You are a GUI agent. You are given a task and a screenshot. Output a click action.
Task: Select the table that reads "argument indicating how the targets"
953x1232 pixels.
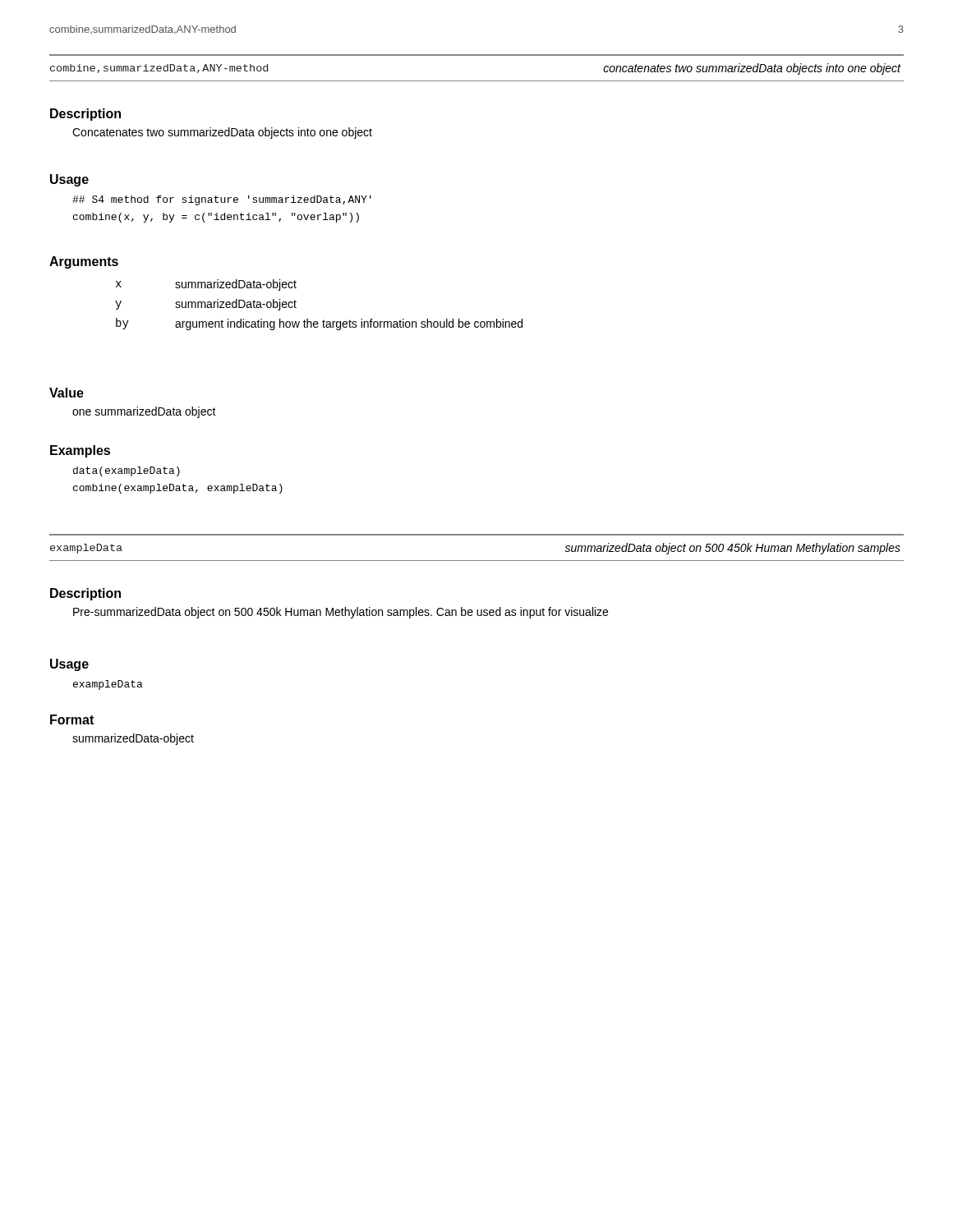[476, 305]
